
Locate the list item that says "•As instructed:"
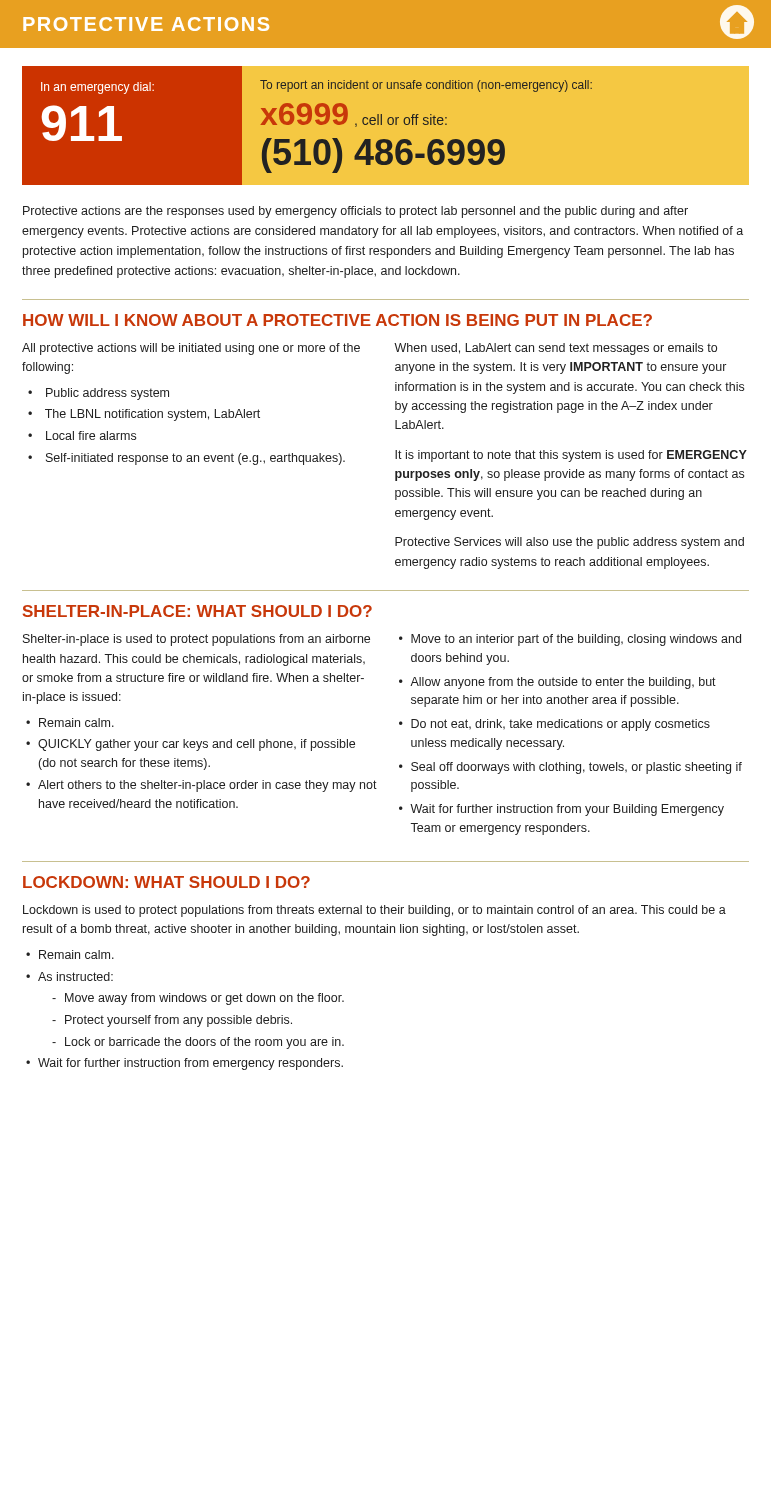point(70,978)
